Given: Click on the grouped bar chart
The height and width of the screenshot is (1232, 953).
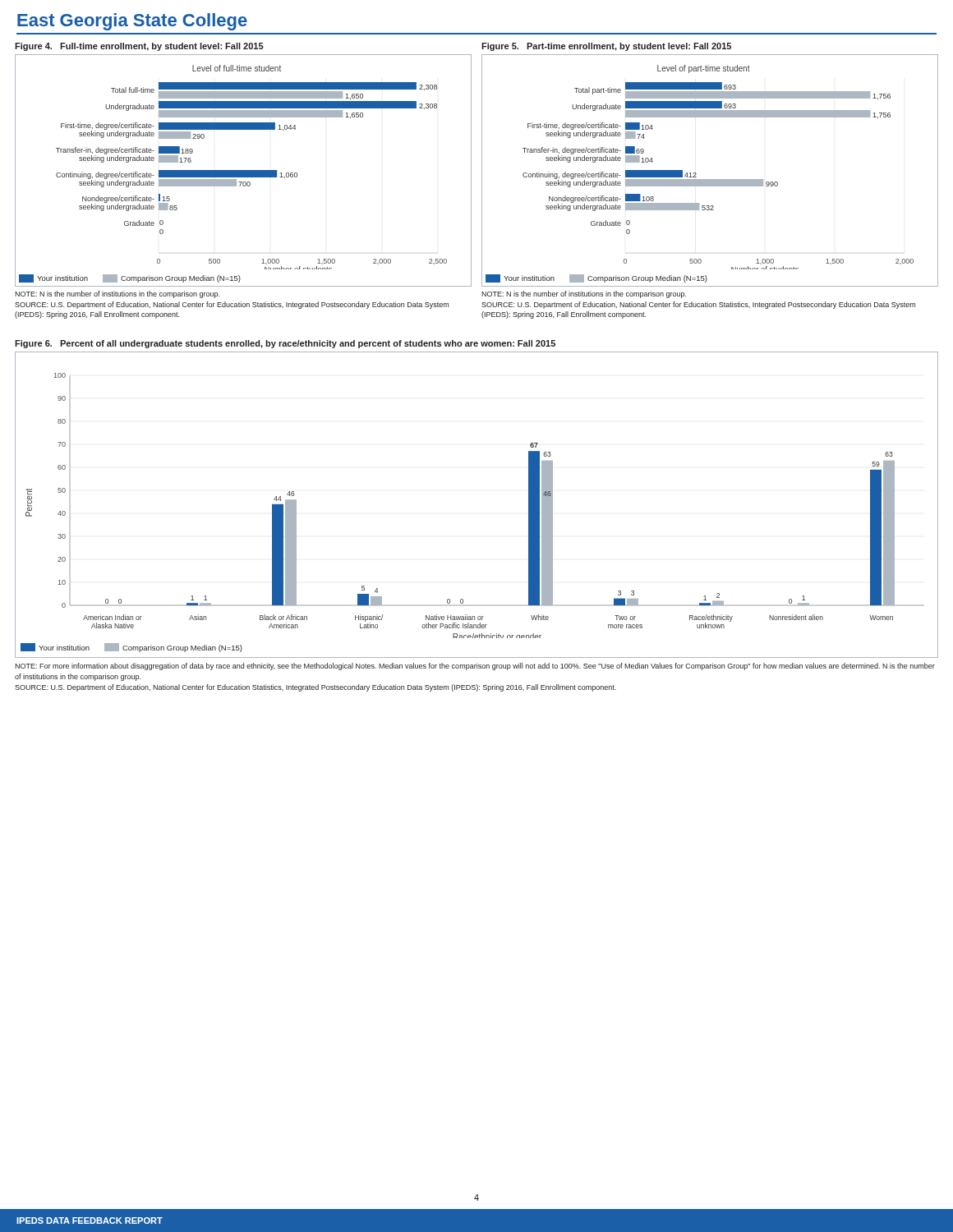Looking at the screenshot, I should click(x=476, y=505).
